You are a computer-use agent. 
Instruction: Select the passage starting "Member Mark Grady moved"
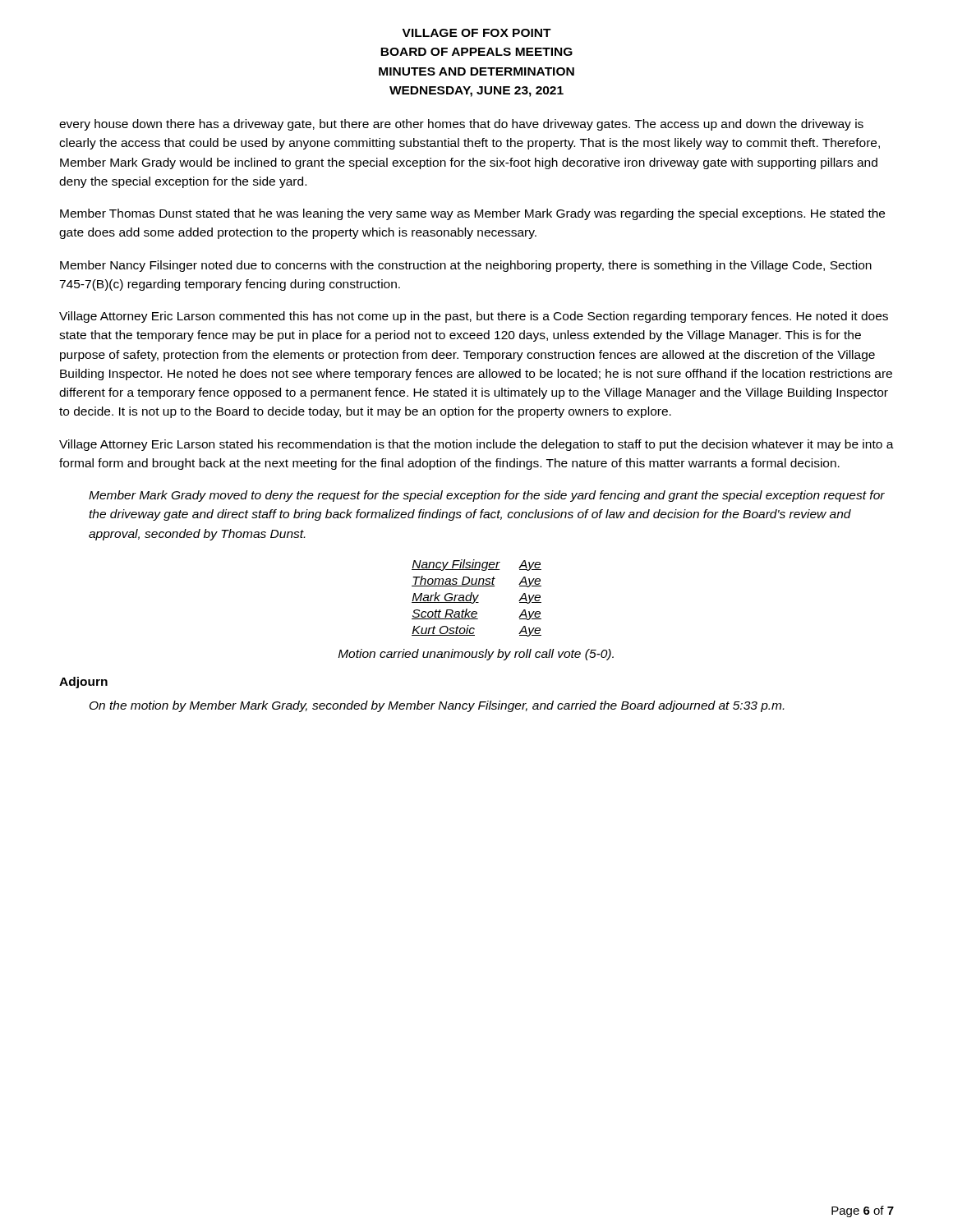(x=487, y=514)
